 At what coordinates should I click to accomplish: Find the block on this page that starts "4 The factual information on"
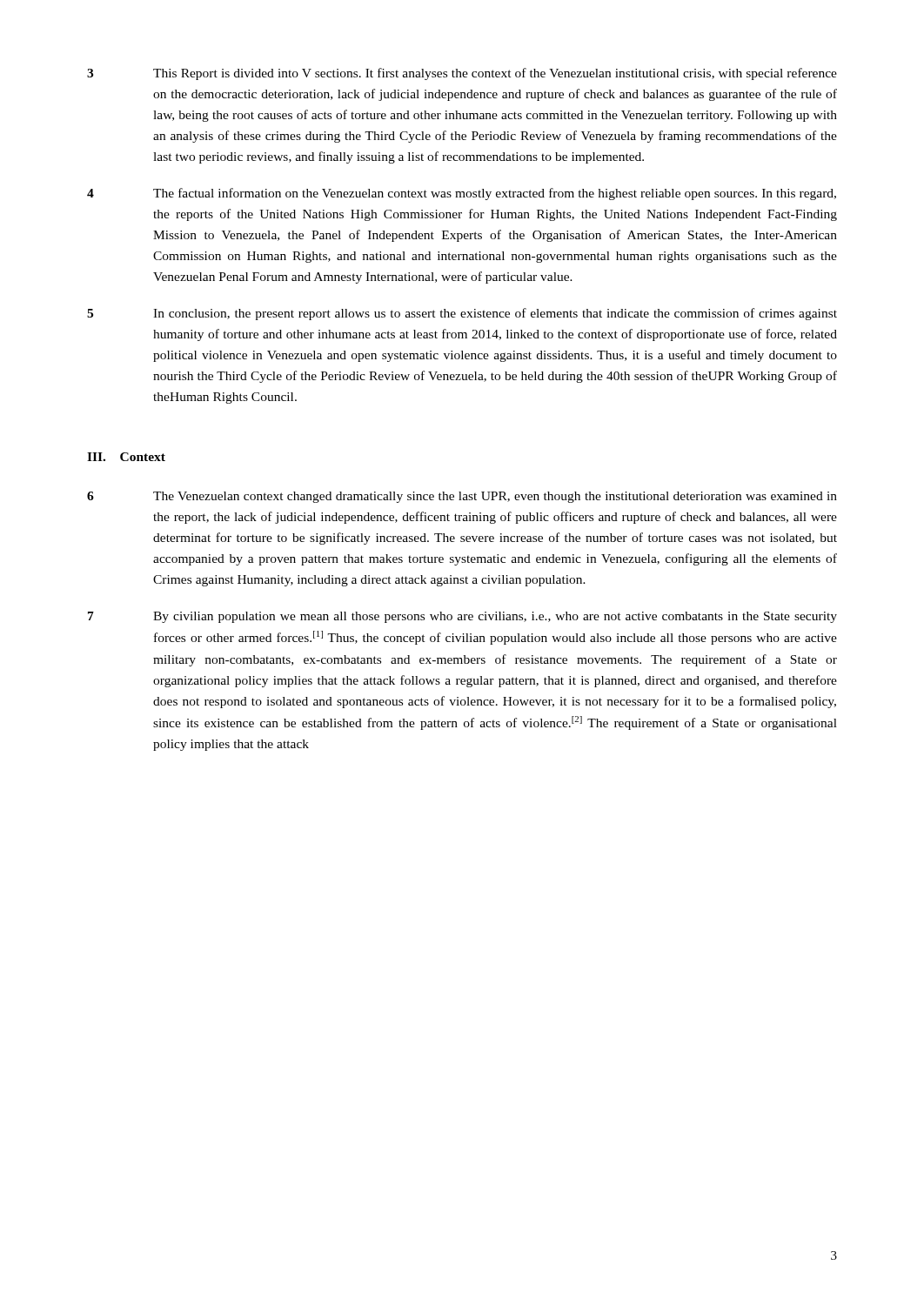click(462, 235)
